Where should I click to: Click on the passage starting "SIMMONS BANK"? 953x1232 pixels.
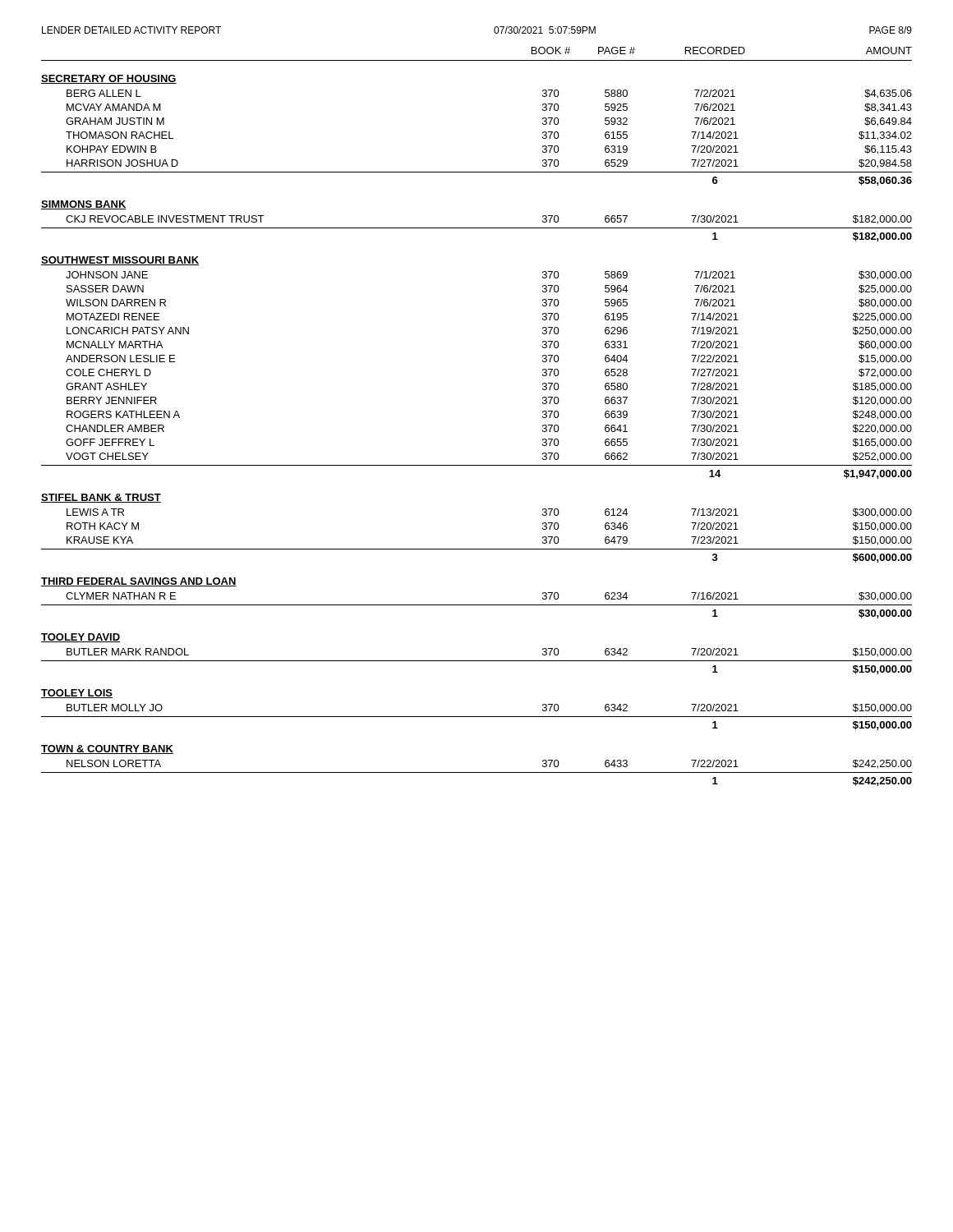(83, 204)
